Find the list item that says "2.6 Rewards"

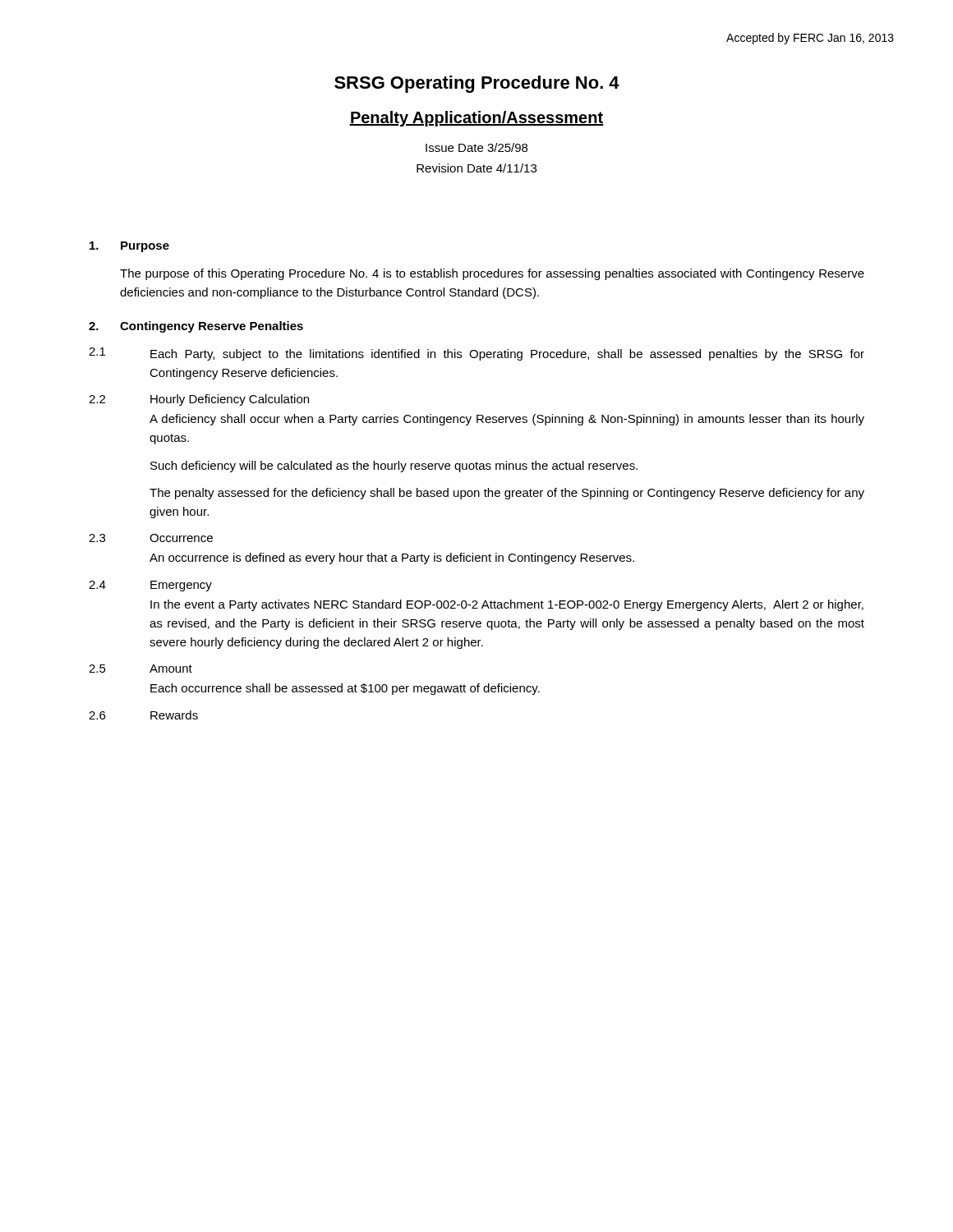[143, 715]
